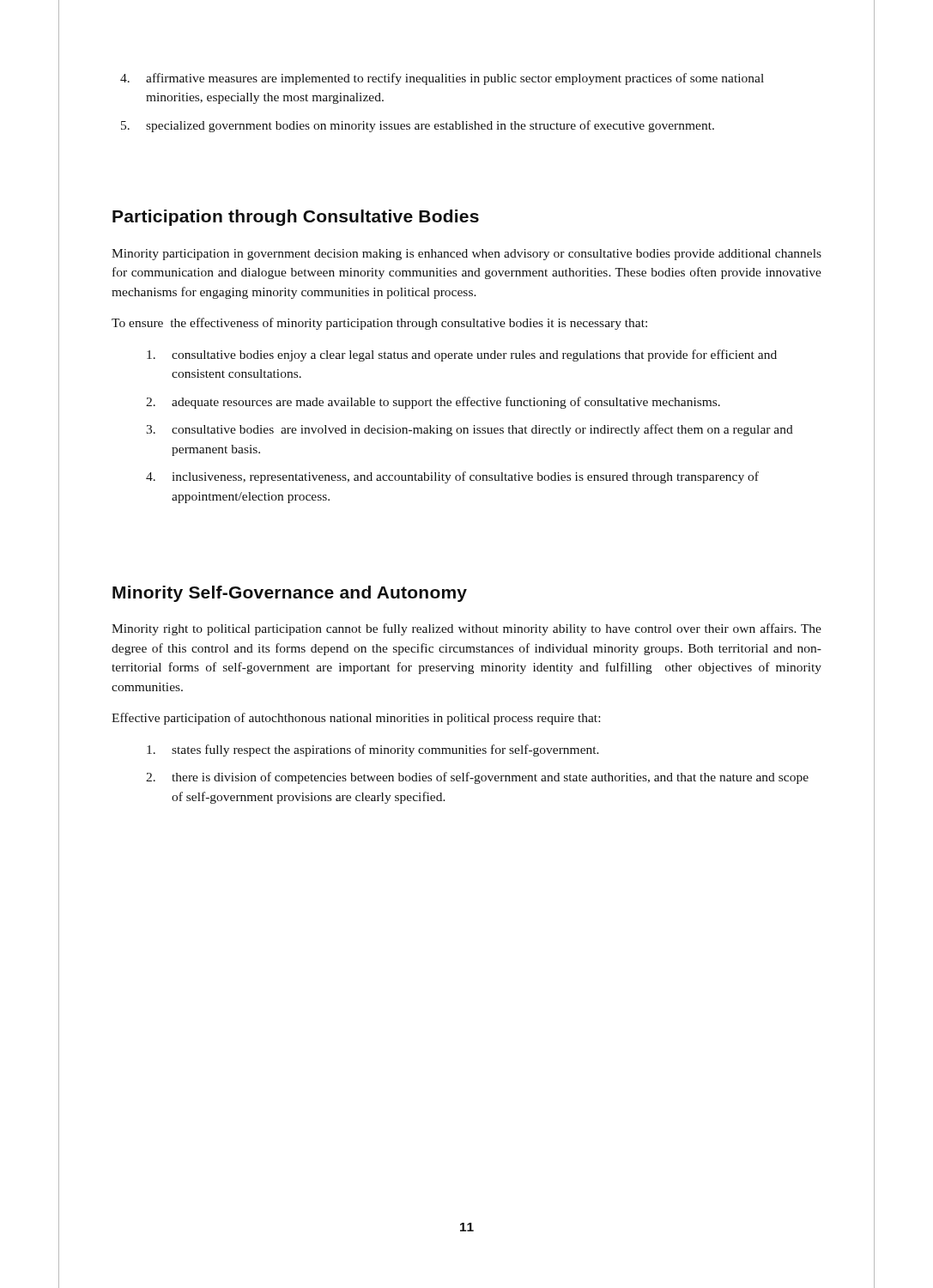Image resolution: width=933 pixels, height=1288 pixels.
Task: Select the text block with the text "Minority participation in"
Action: coord(466,272)
